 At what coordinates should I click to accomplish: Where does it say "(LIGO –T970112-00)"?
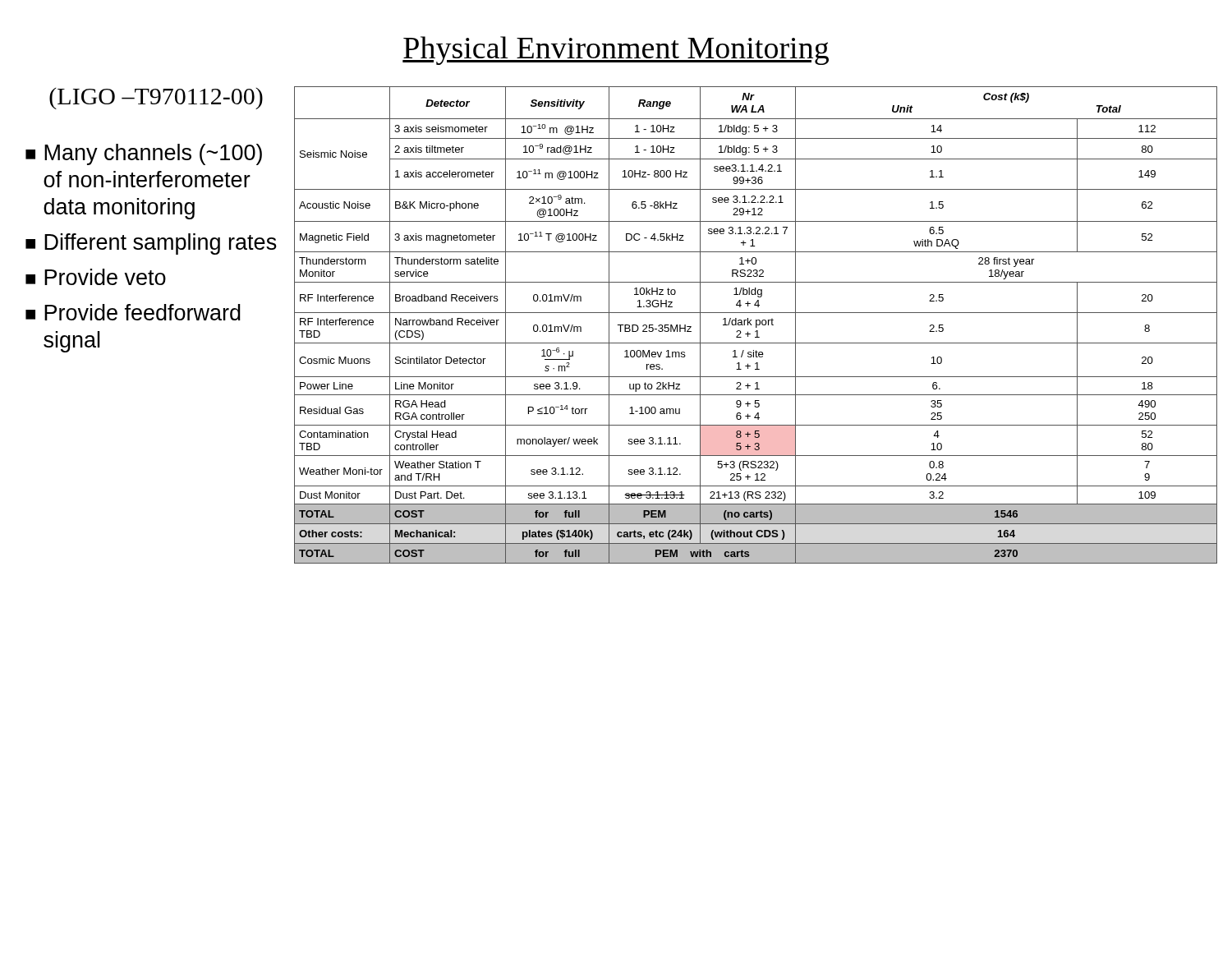(x=156, y=96)
